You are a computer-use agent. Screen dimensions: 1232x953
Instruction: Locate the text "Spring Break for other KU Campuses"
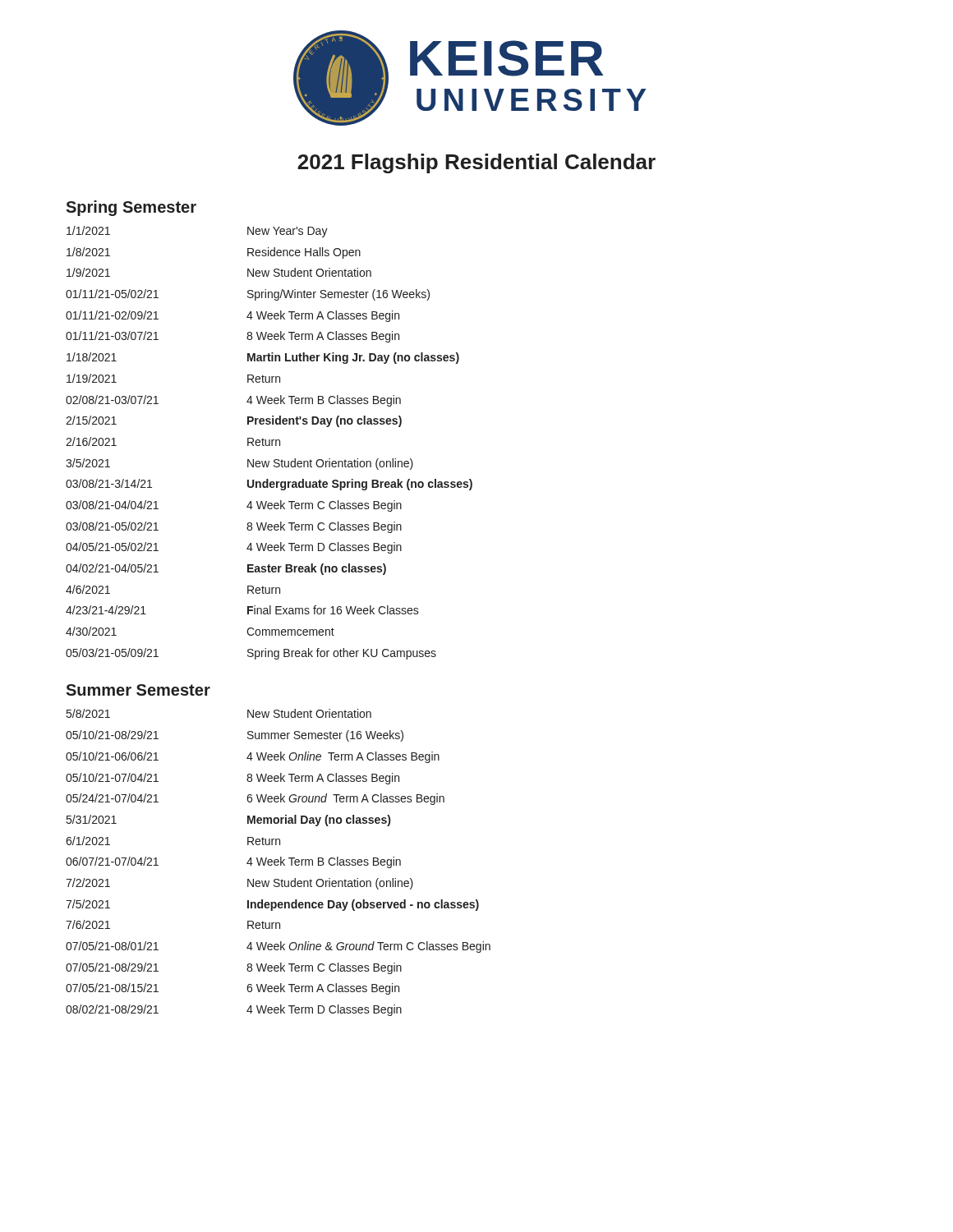coord(341,653)
